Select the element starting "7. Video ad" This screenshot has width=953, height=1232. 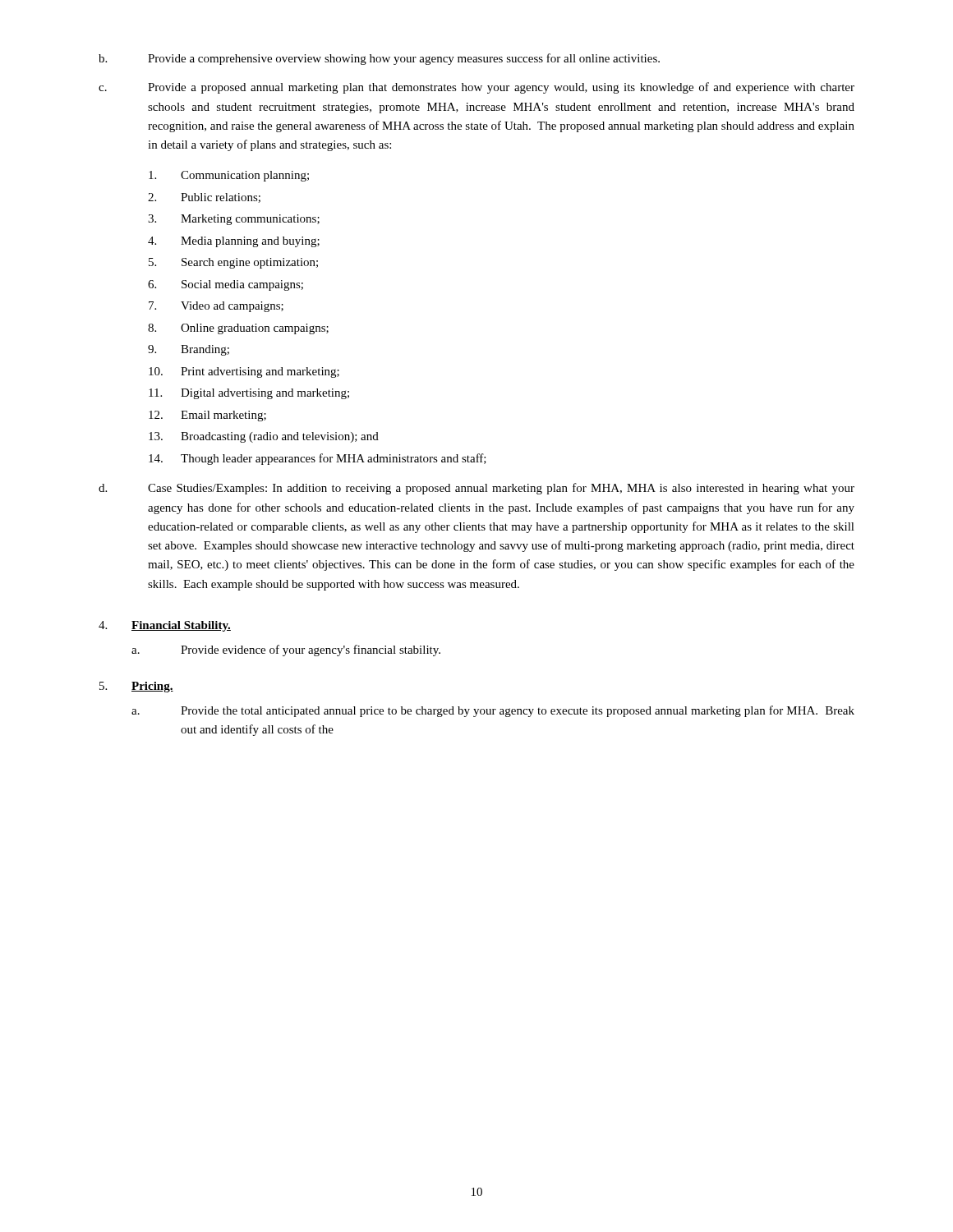pos(216,306)
